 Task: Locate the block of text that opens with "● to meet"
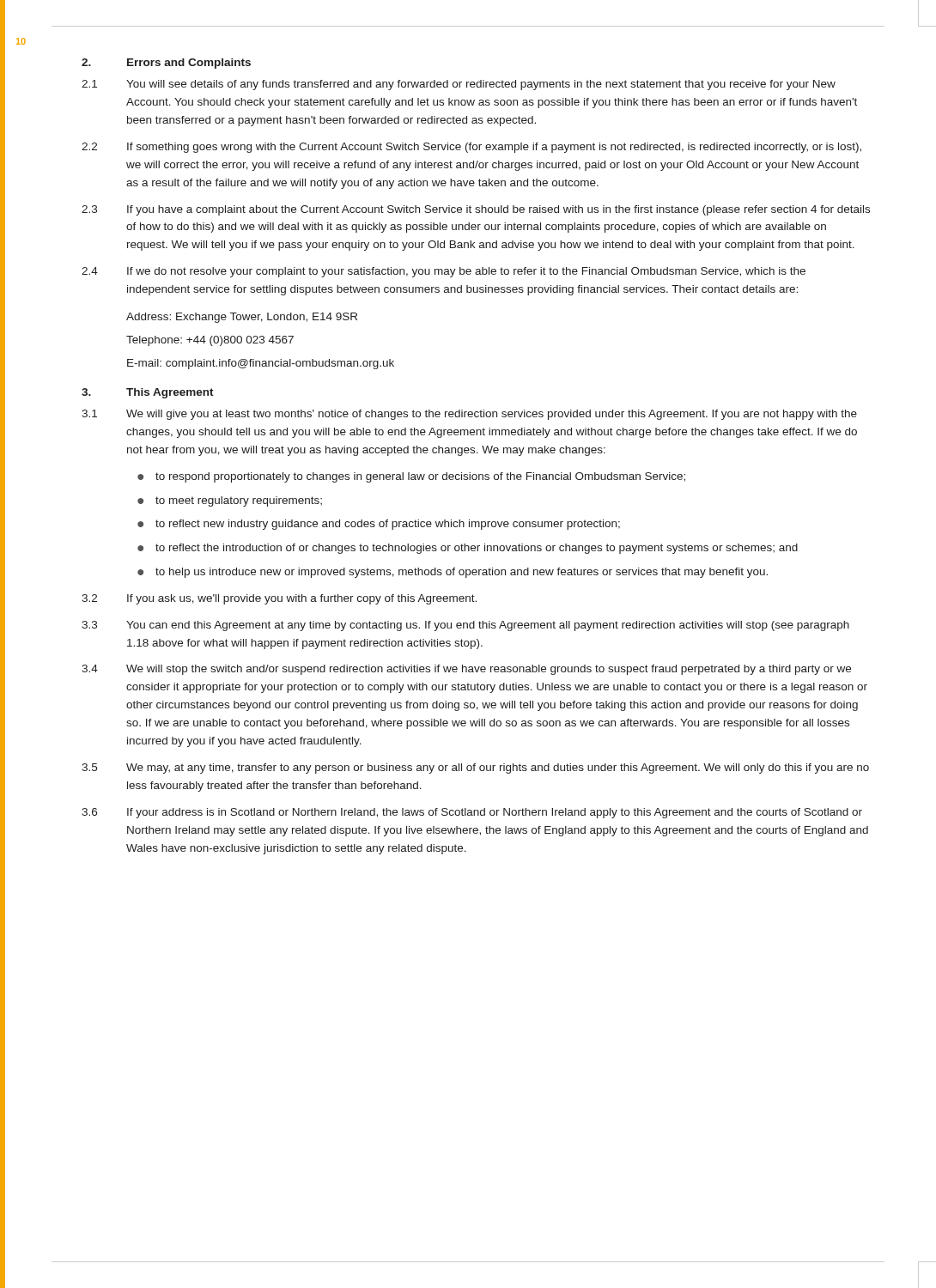point(230,501)
